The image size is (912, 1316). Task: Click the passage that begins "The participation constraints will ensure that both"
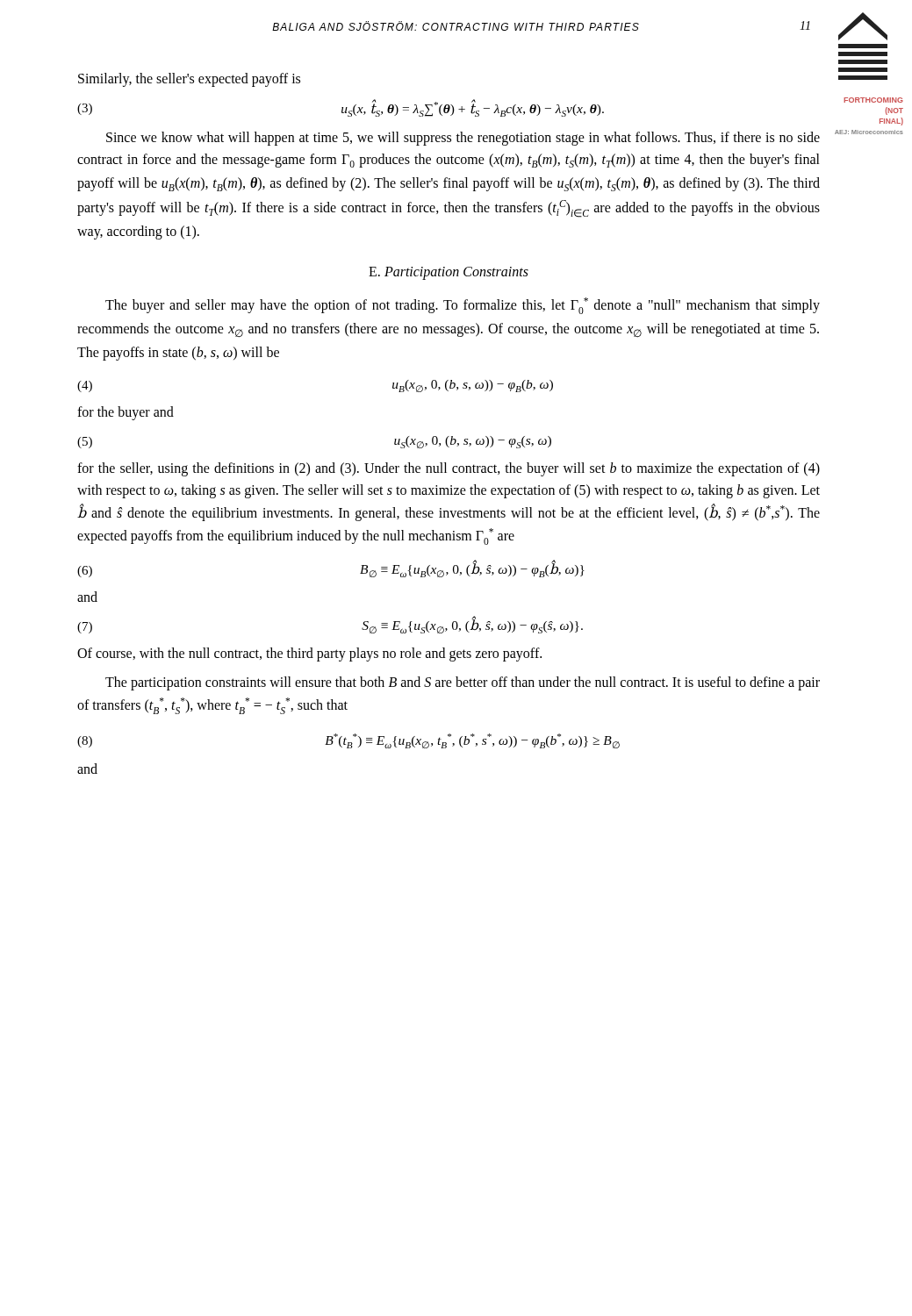point(449,695)
